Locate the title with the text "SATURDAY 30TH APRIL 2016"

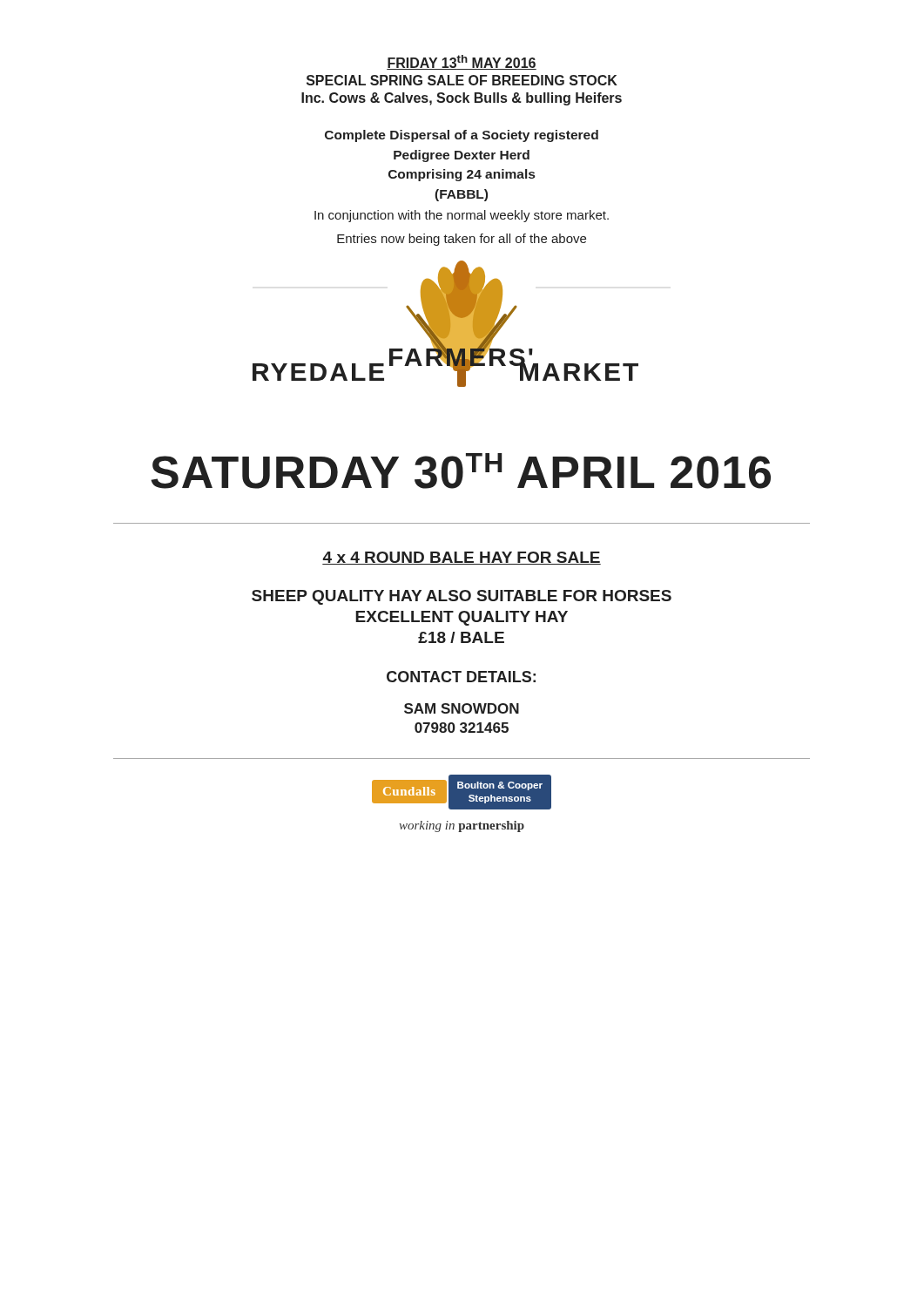pyautogui.click(x=462, y=473)
